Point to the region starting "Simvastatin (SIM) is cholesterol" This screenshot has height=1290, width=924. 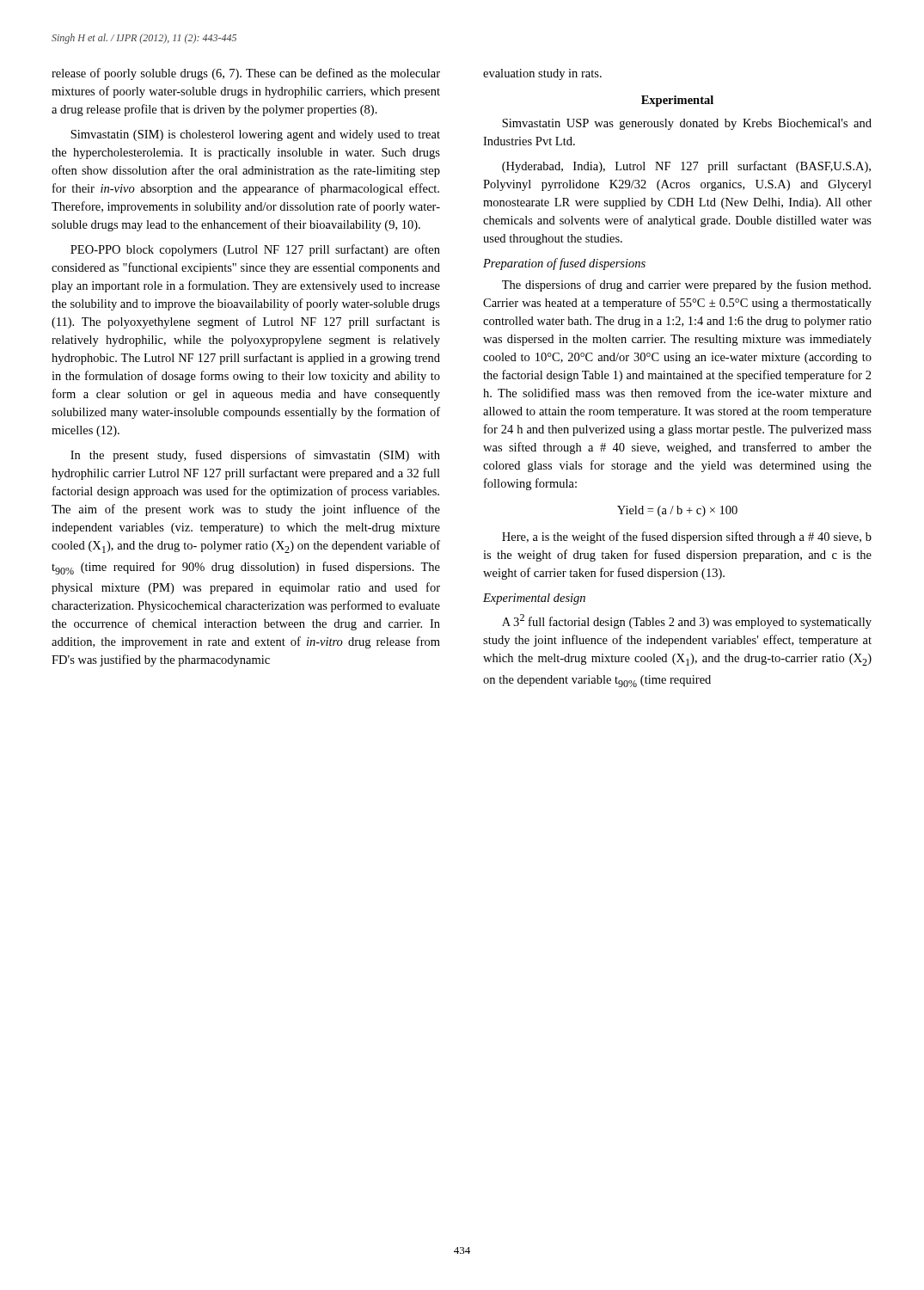pyautogui.click(x=246, y=180)
